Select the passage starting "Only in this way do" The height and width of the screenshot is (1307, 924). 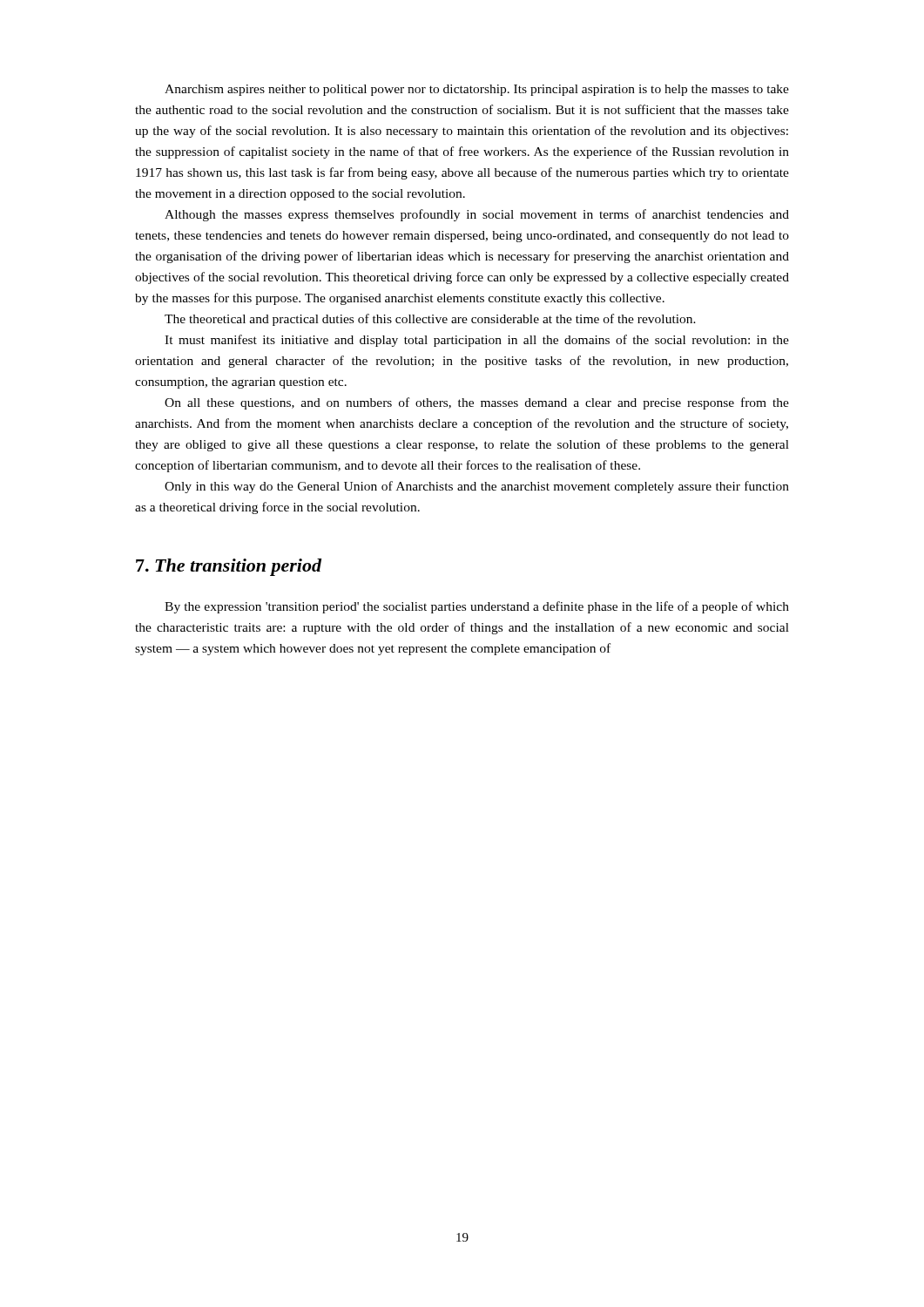pyautogui.click(x=462, y=497)
